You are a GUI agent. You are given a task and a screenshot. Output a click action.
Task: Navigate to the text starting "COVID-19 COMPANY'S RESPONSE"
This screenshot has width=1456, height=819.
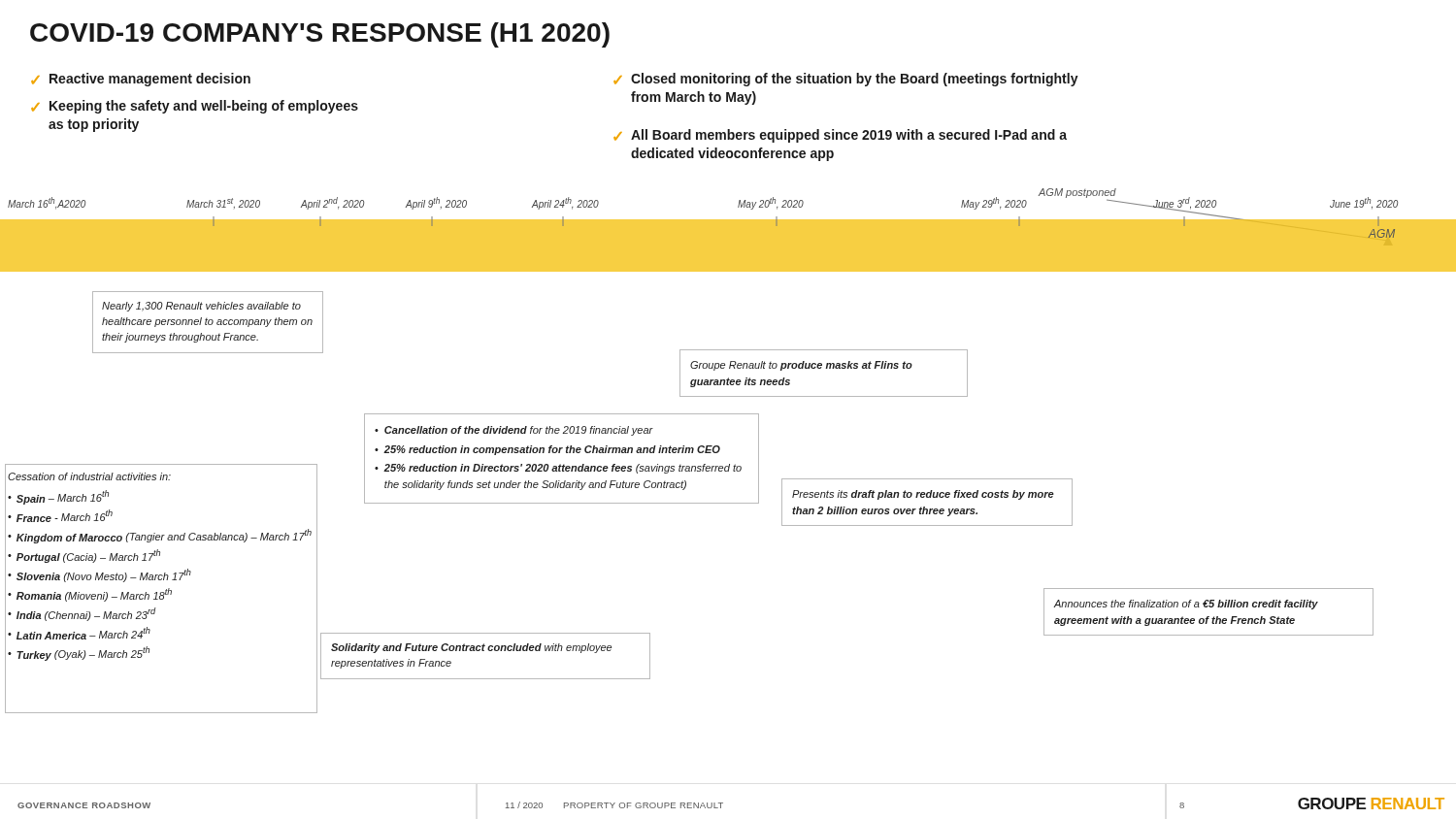pos(320,33)
